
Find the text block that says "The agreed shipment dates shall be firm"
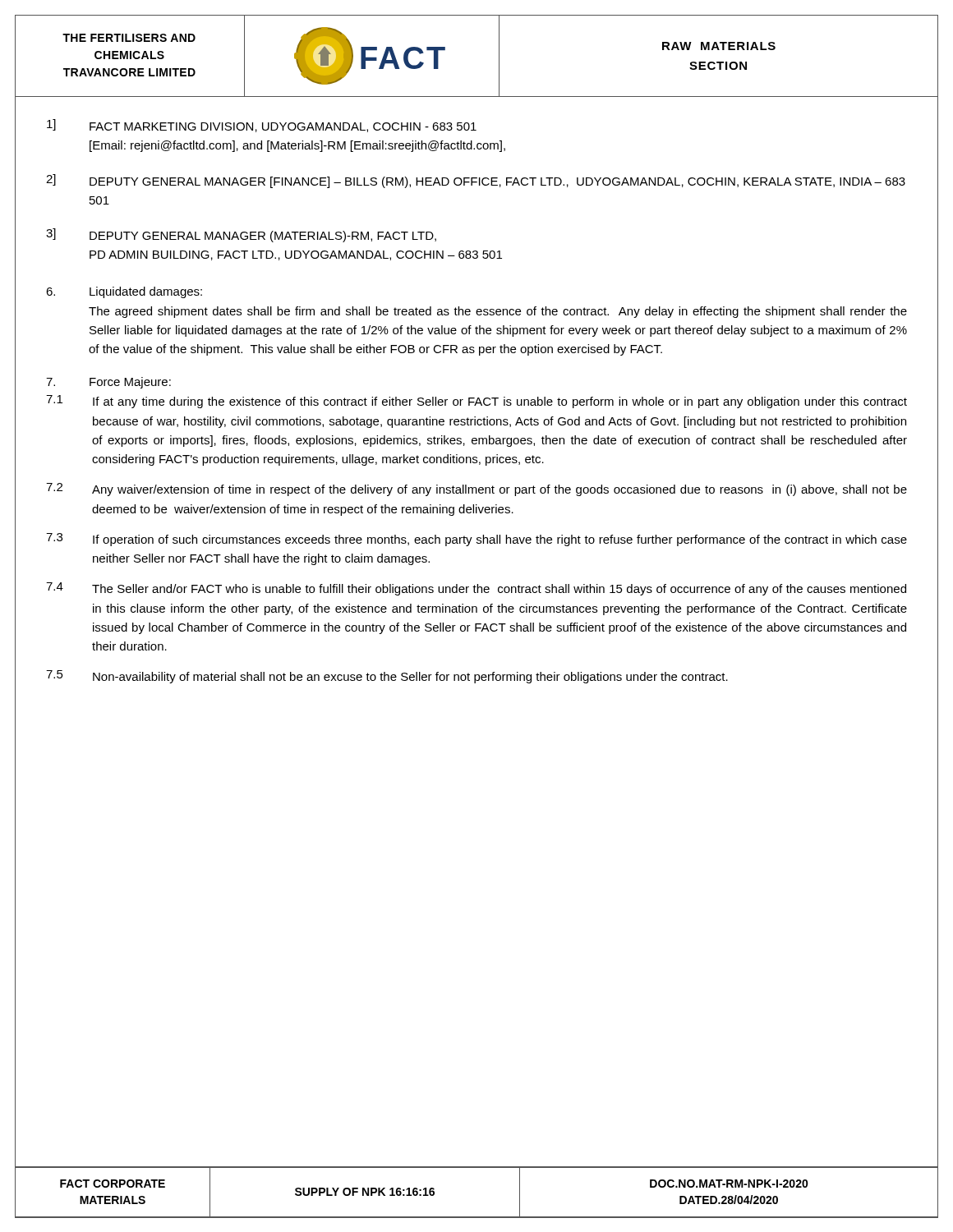pos(498,330)
